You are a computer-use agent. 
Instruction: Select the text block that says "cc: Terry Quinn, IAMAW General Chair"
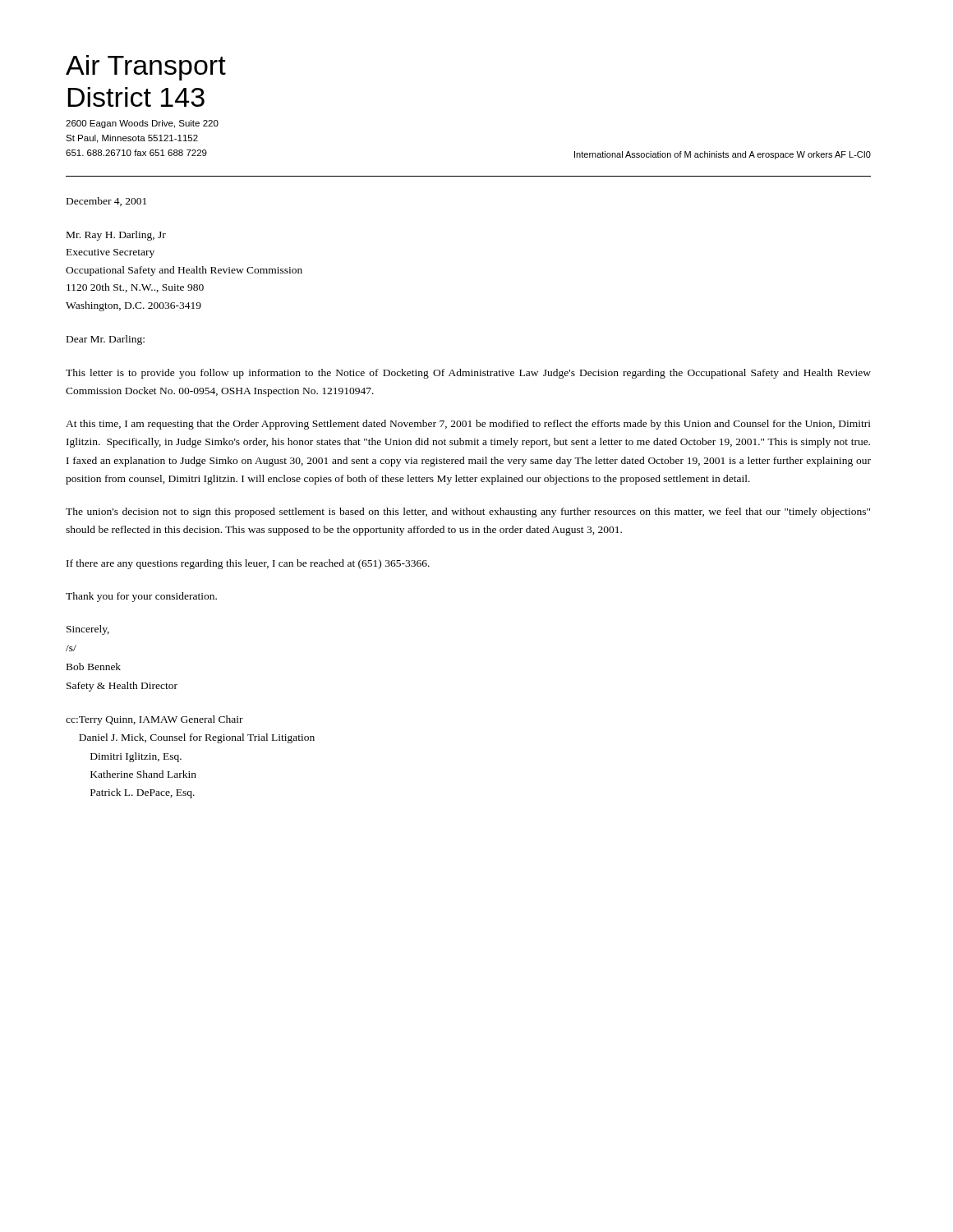[x=190, y=756]
